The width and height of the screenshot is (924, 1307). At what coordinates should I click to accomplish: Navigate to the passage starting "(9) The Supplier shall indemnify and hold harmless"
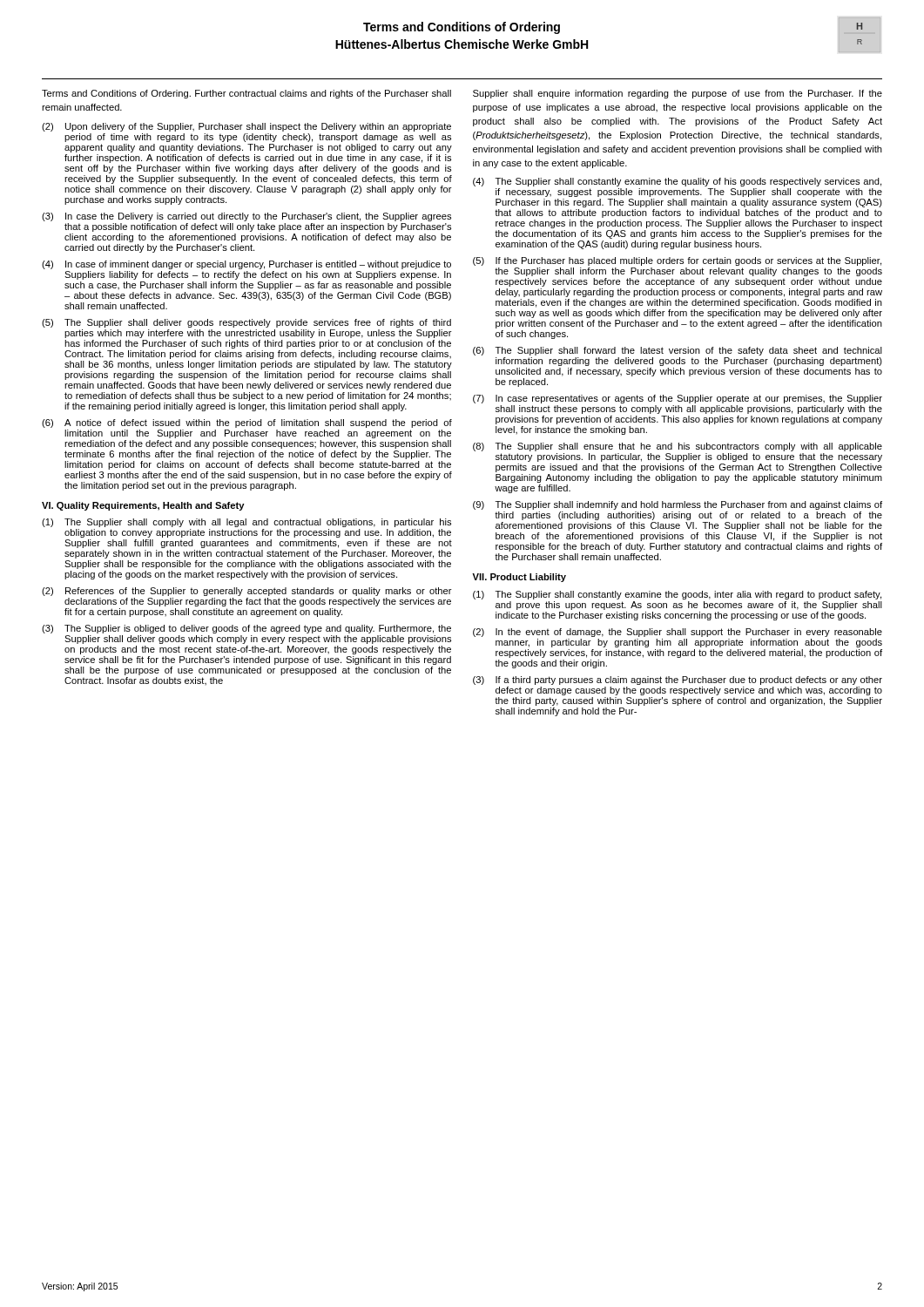click(x=677, y=531)
